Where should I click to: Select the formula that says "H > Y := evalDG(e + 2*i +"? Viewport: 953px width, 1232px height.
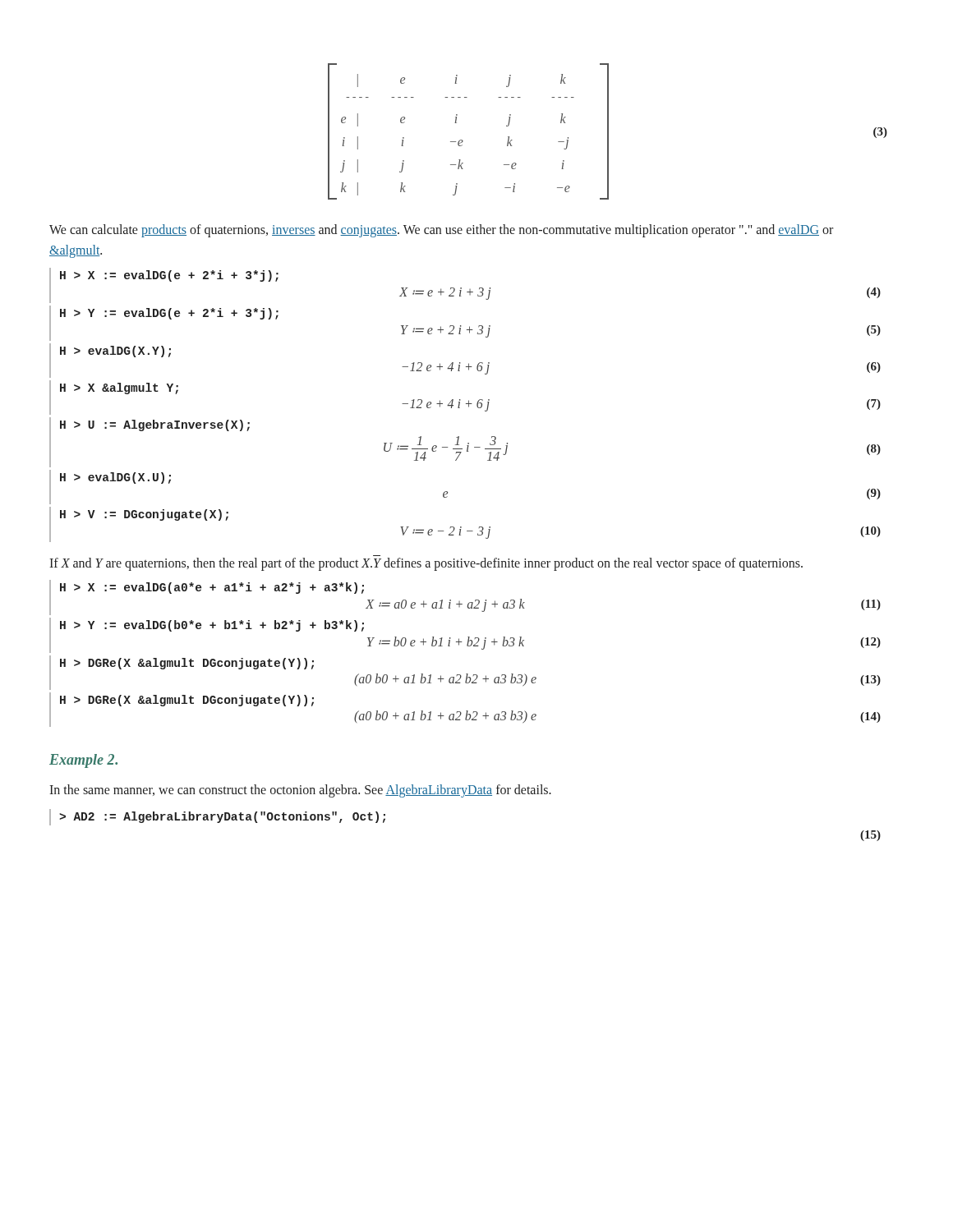469,323
